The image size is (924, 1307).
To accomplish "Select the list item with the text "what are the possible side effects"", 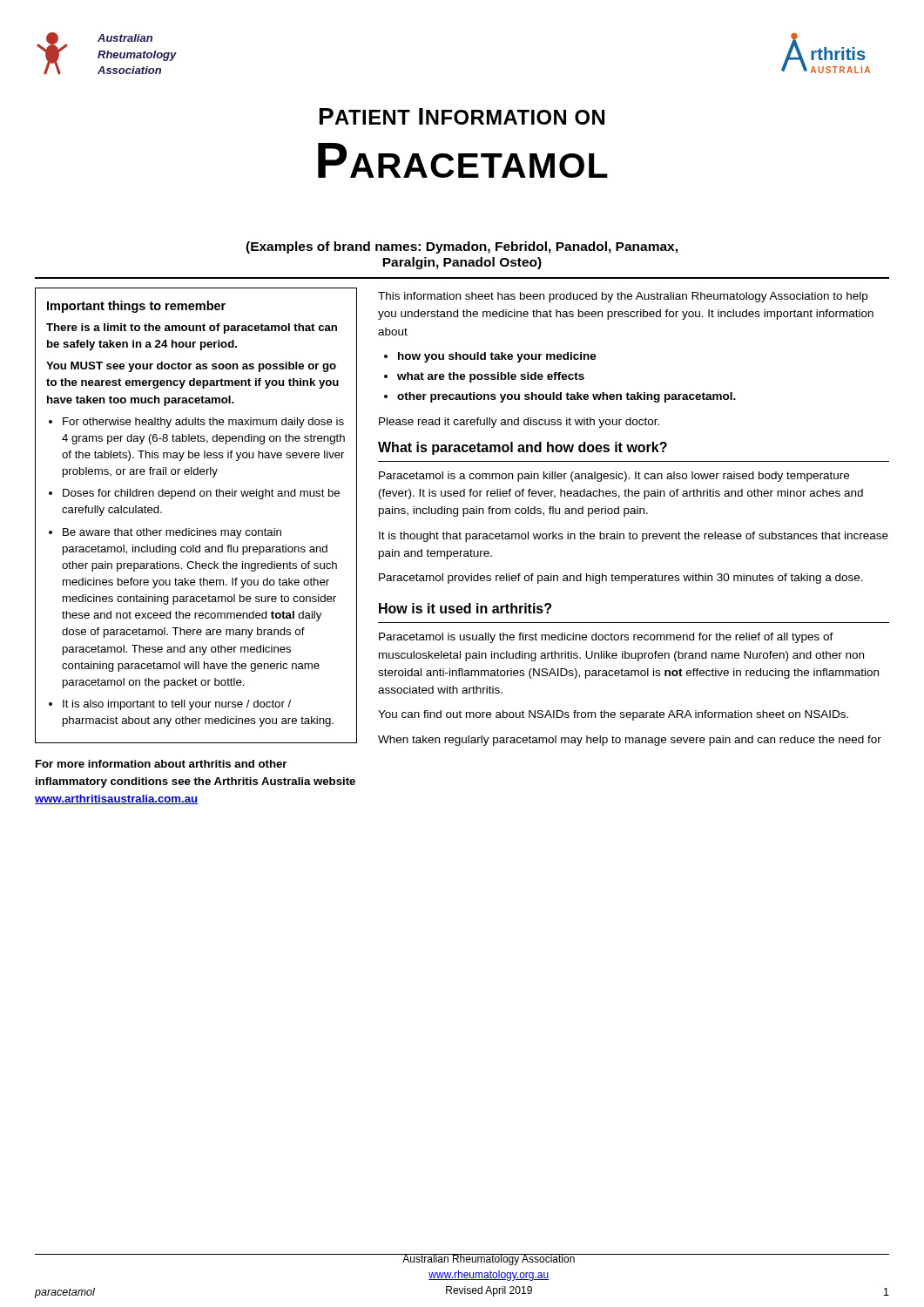I will [491, 376].
